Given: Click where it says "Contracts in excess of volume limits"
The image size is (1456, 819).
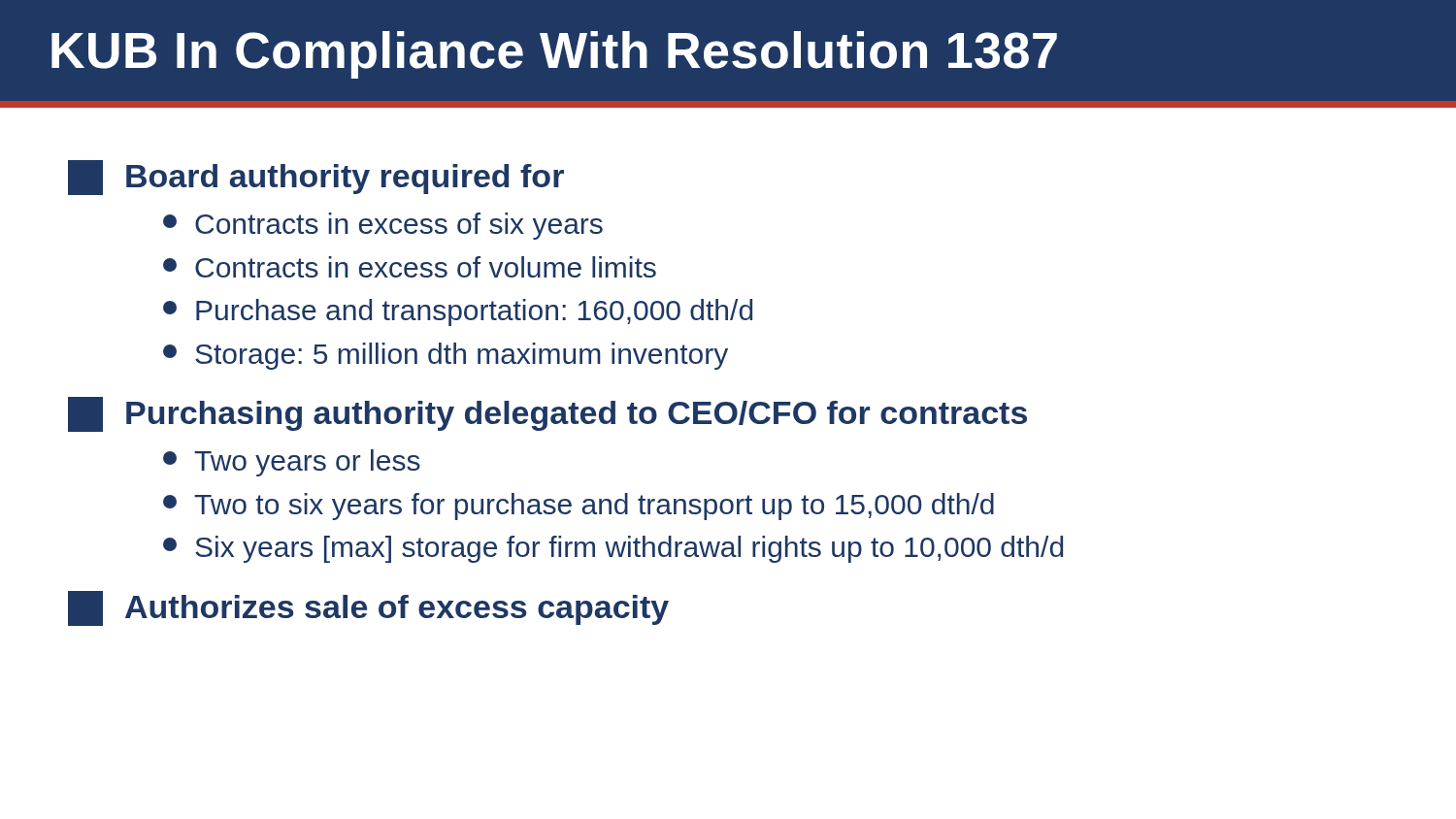Looking at the screenshot, I should (x=410, y=268).
